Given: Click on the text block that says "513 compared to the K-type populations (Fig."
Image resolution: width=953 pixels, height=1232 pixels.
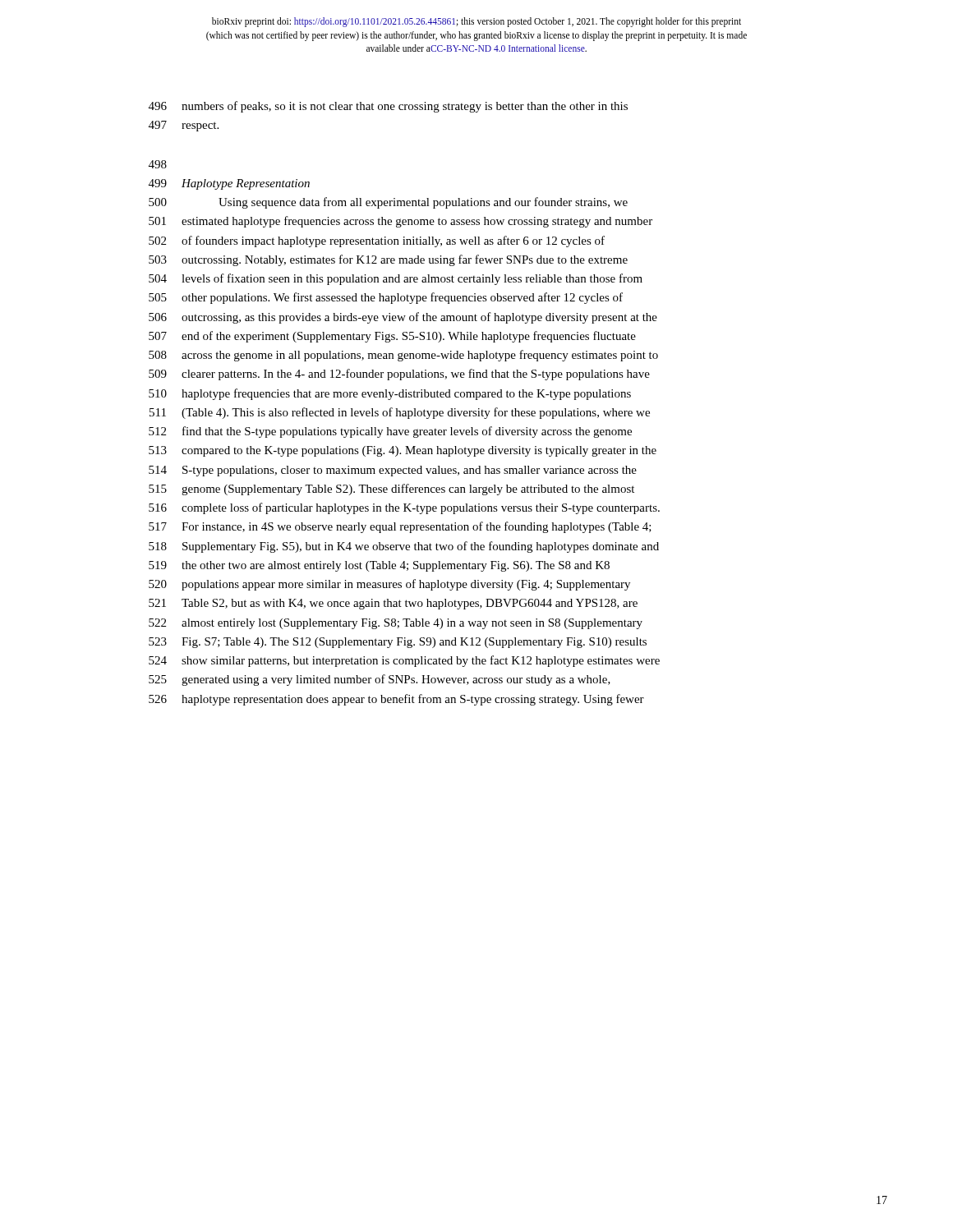Looking at the screenshot, I should point(499,451).
